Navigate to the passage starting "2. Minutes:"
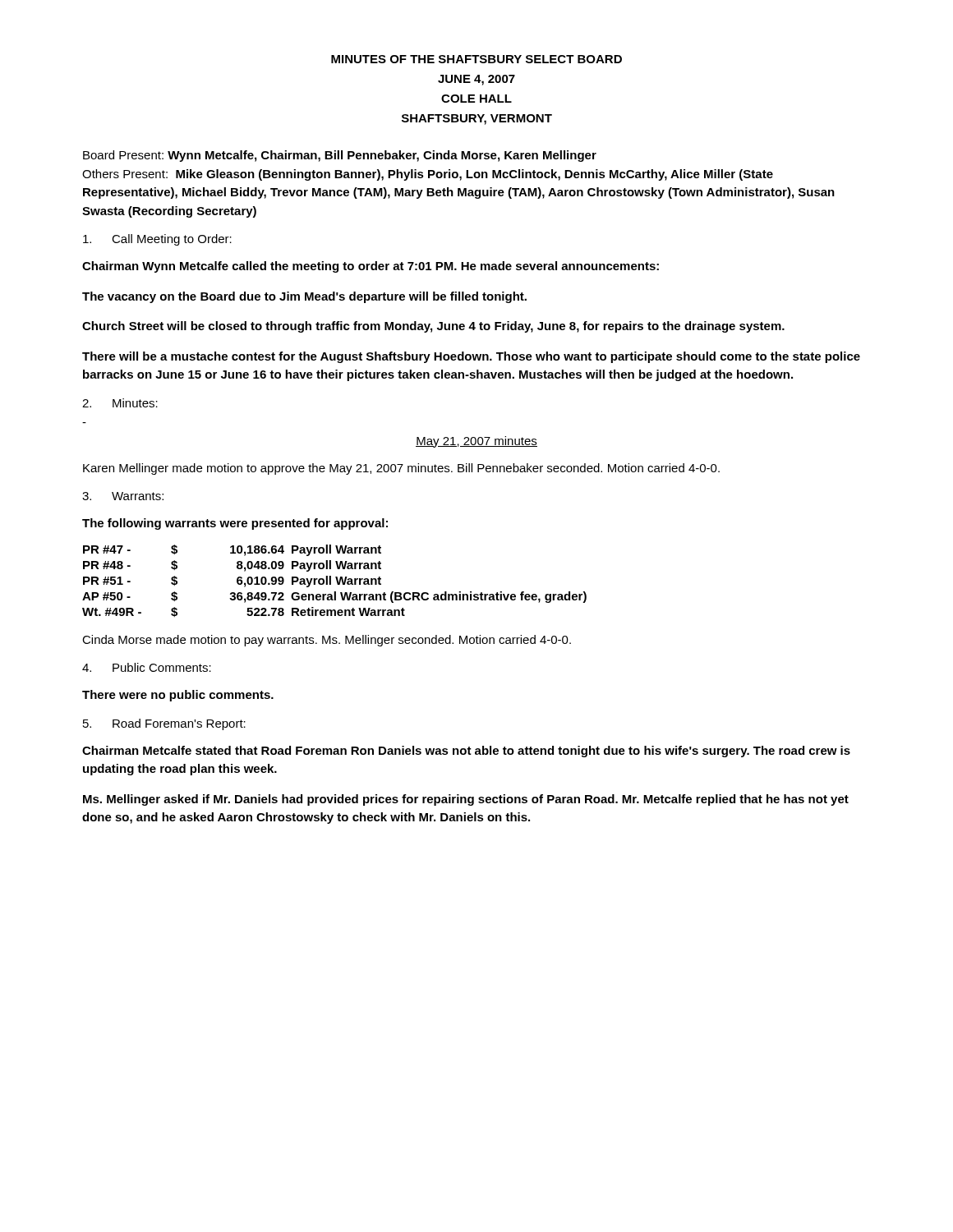 point(120,402)
